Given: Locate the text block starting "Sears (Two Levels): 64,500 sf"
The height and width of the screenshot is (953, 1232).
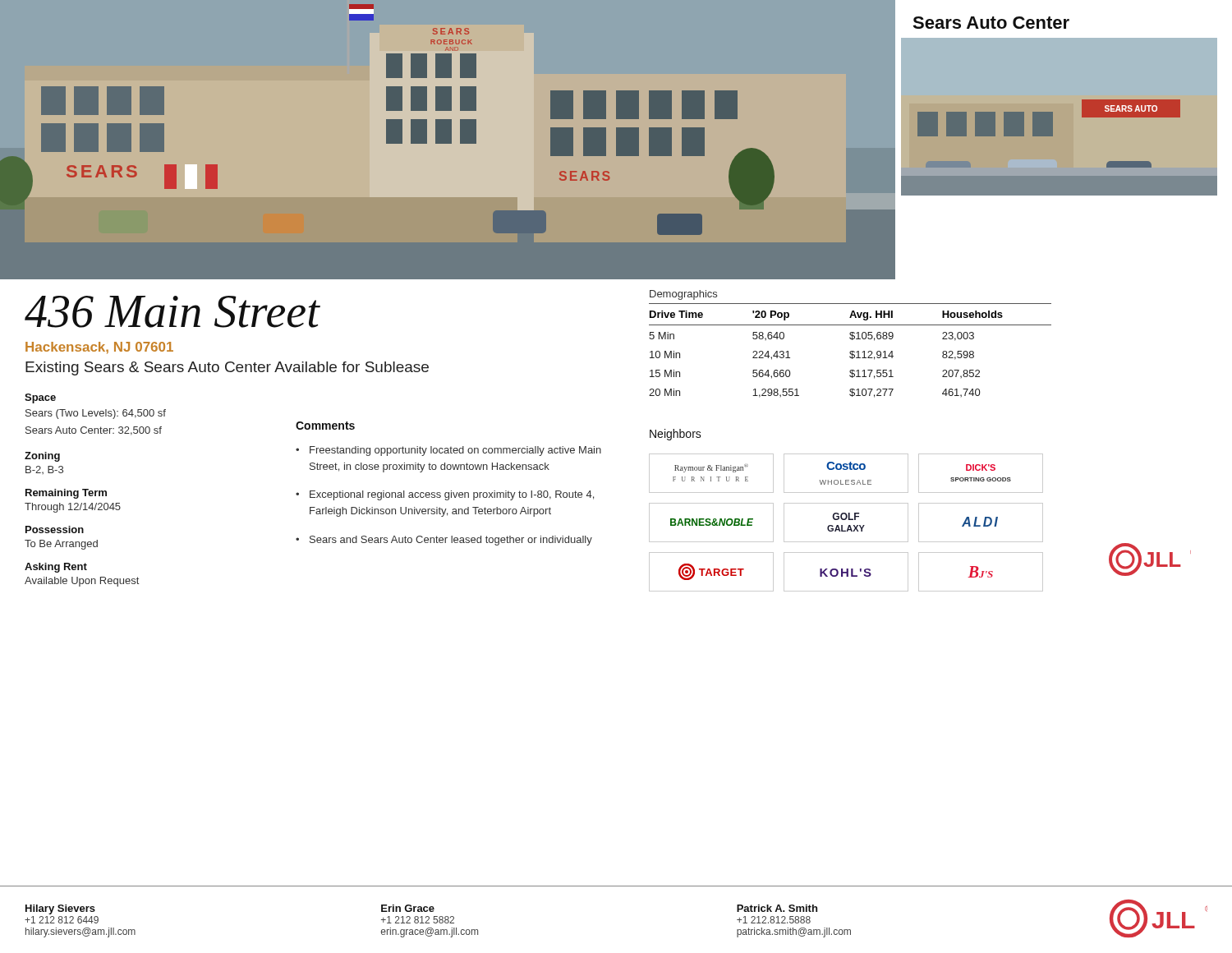Looking at the screenshot, I should 95,421.
